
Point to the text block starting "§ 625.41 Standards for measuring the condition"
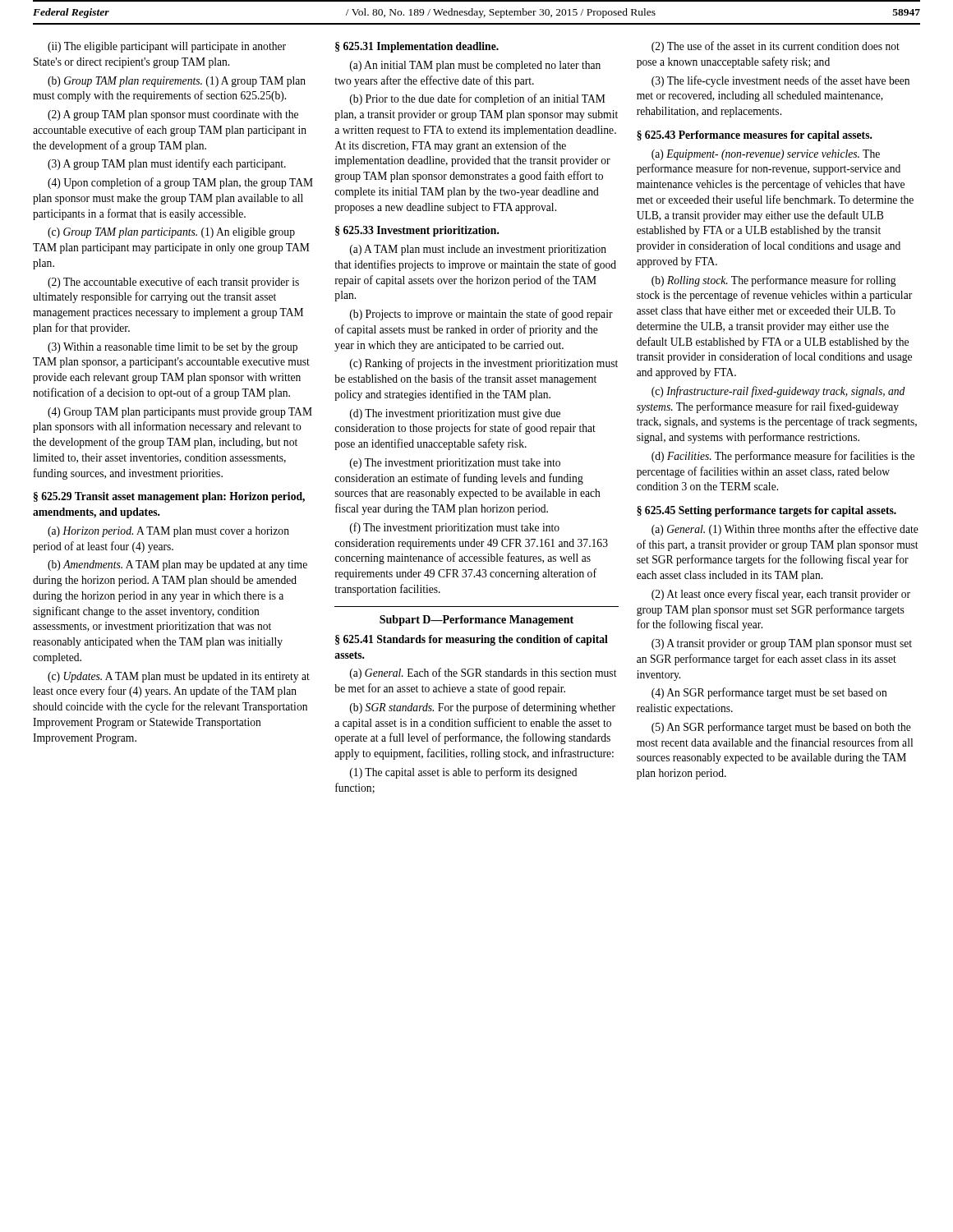[471, 647]
